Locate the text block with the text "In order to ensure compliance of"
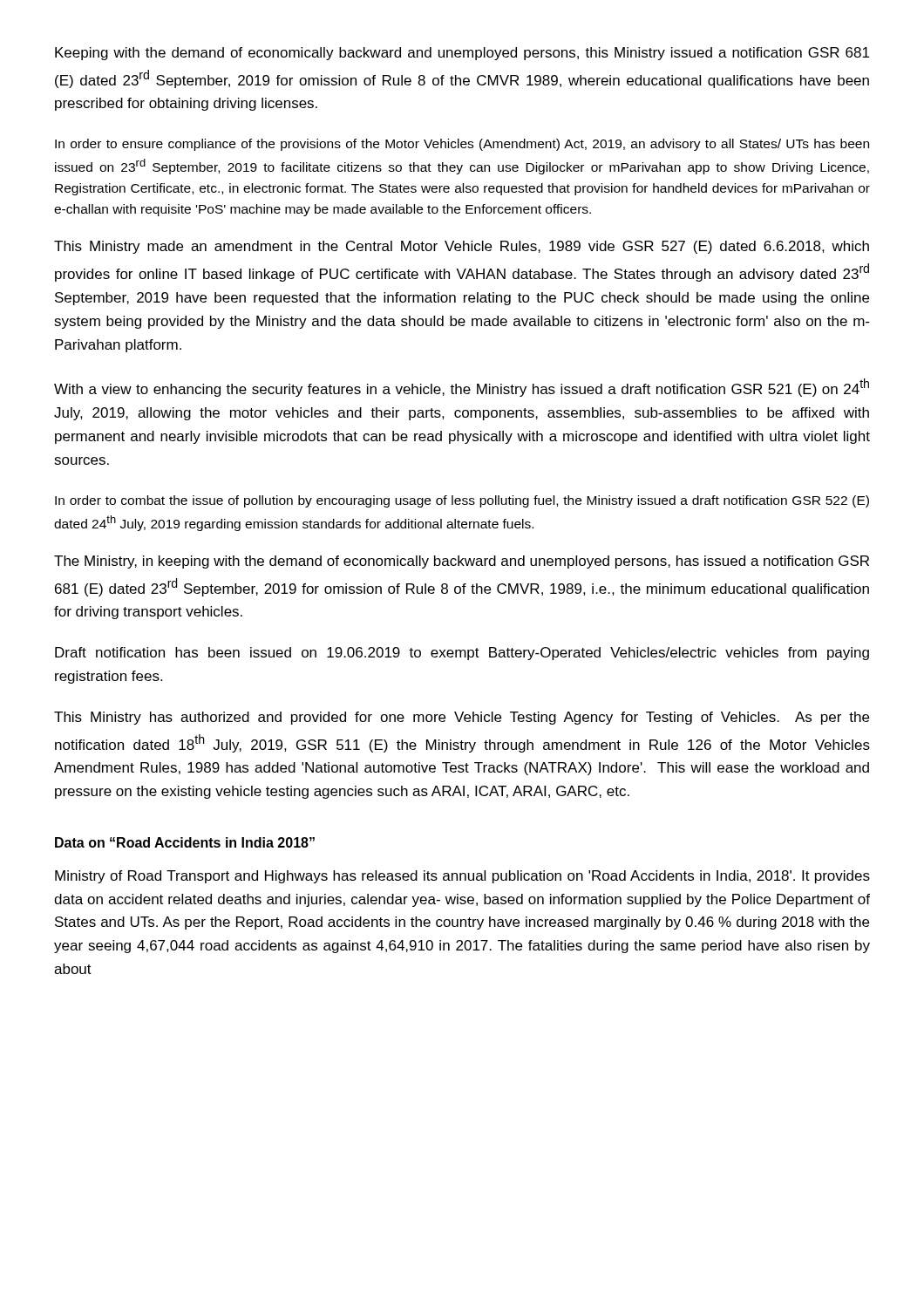This screenshot has width=924, height=1308. pyautogui.click(x=462, y=176)
